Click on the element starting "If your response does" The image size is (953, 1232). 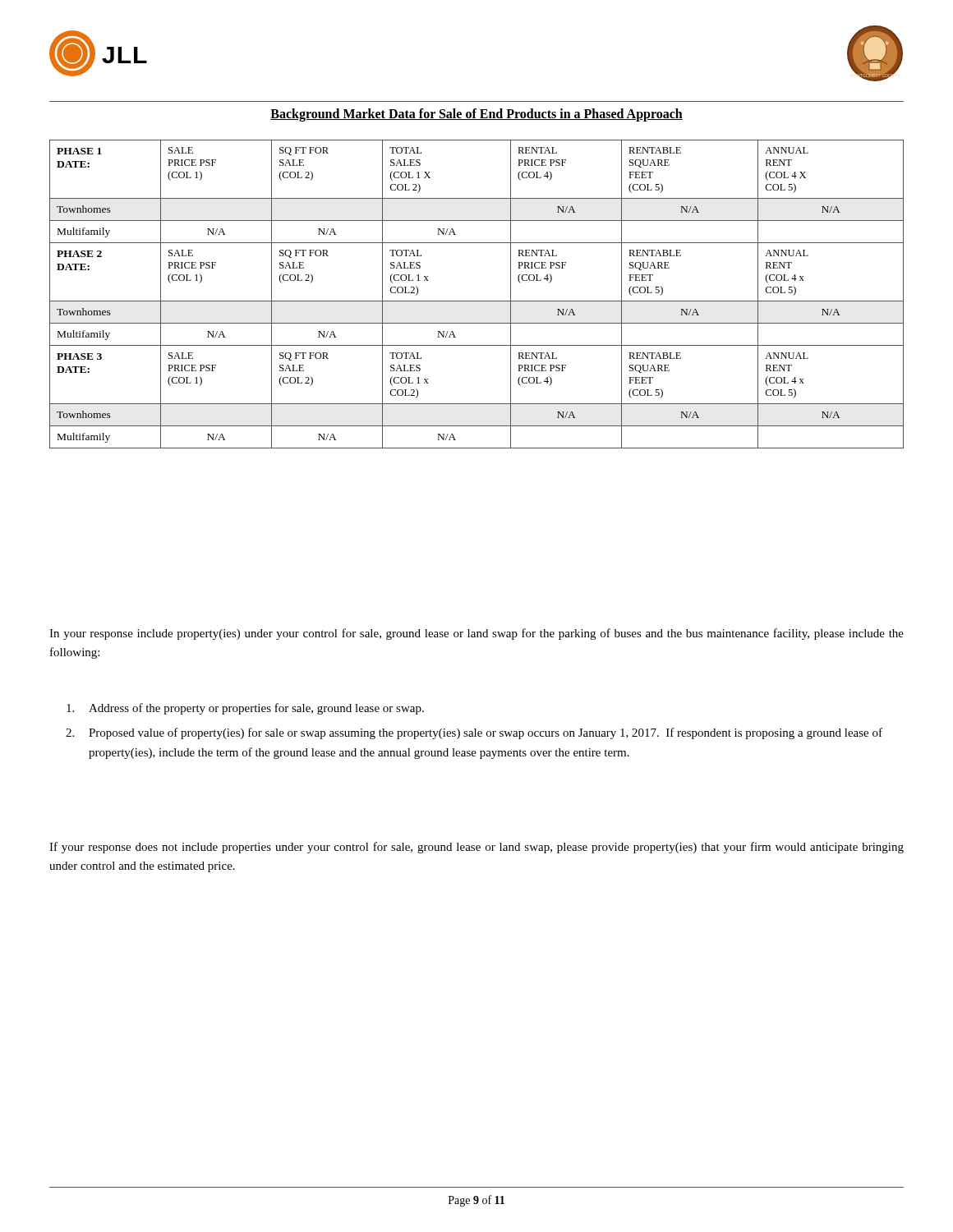pos(476,856)
